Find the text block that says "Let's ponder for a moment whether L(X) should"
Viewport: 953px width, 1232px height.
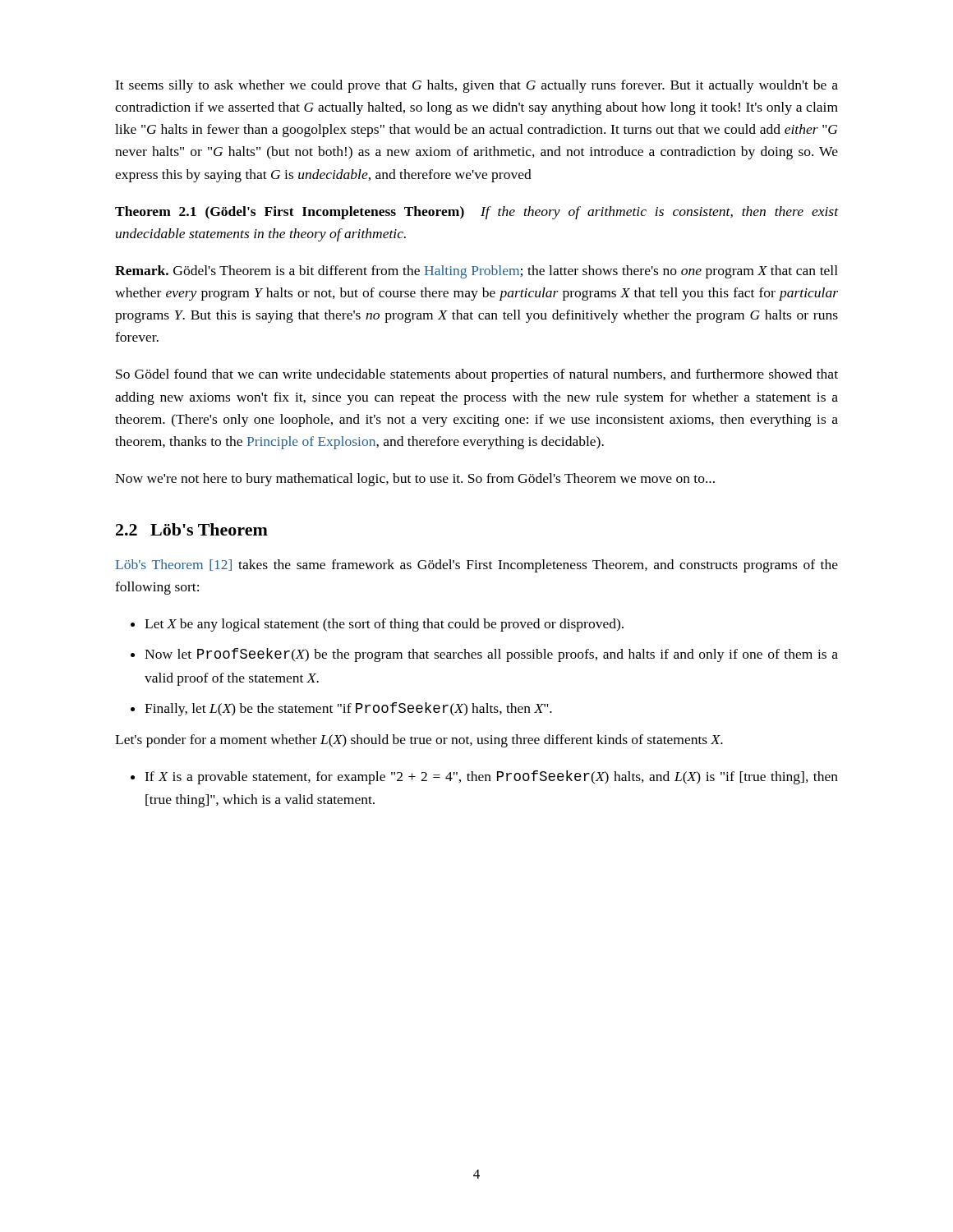tap(476, 739)
